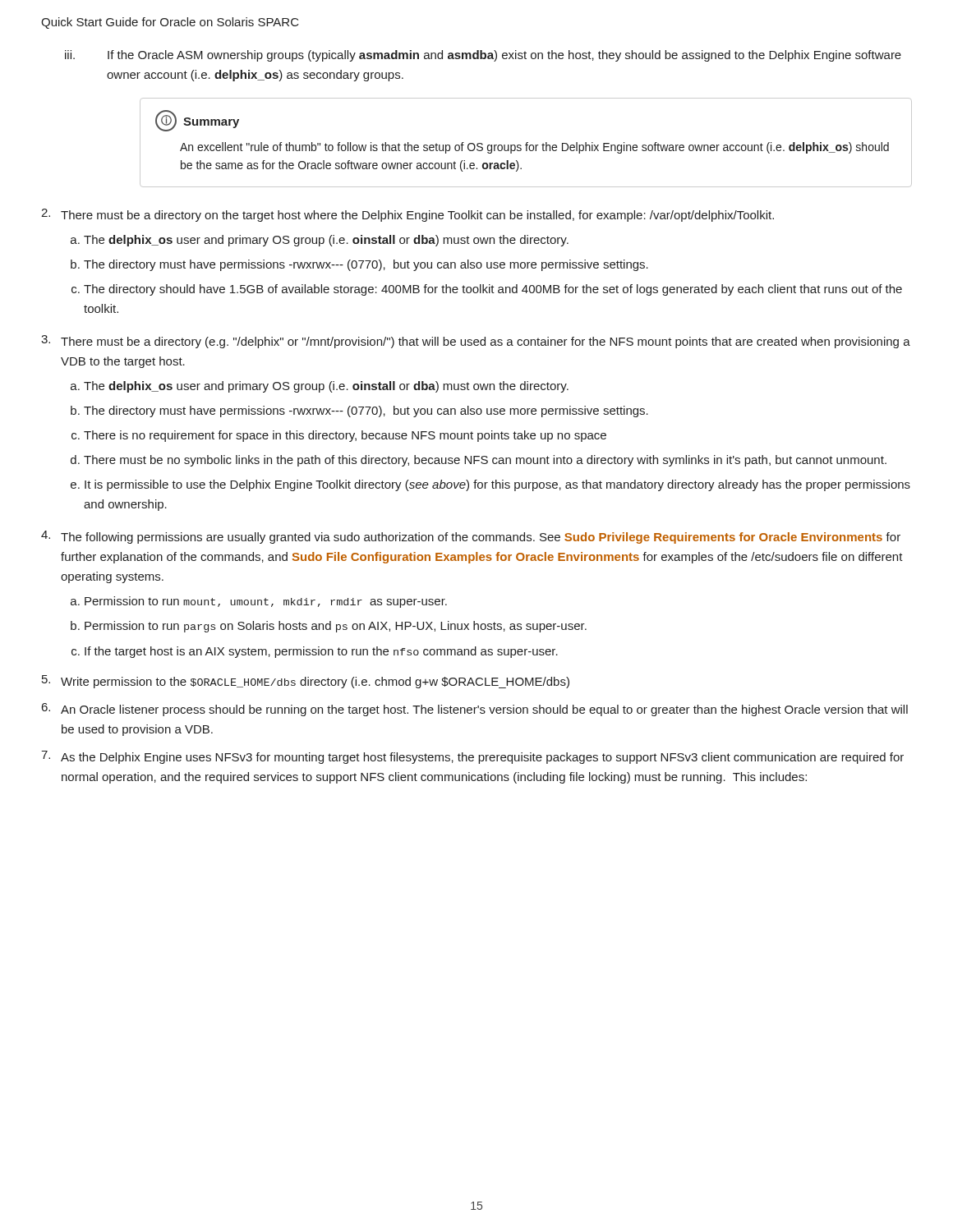The width and height of the screenshot is (953, 1232).
Task: Select the passage starting "5. Write permission to the $ORACLE_HOME/dbs directory (i.e."
Action: click(x=306, y=682)
